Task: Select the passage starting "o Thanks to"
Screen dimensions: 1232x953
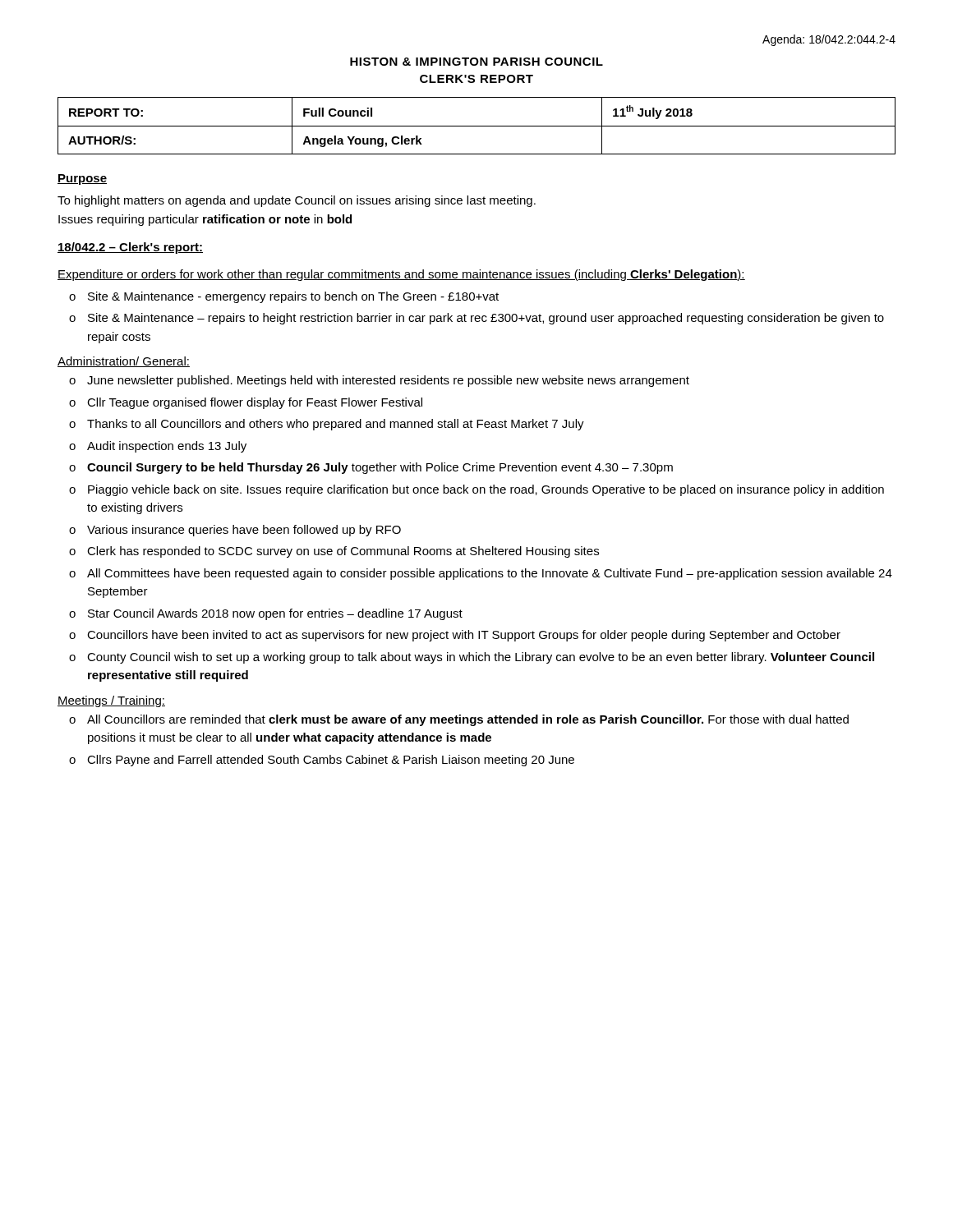Action: click(326, 424)
